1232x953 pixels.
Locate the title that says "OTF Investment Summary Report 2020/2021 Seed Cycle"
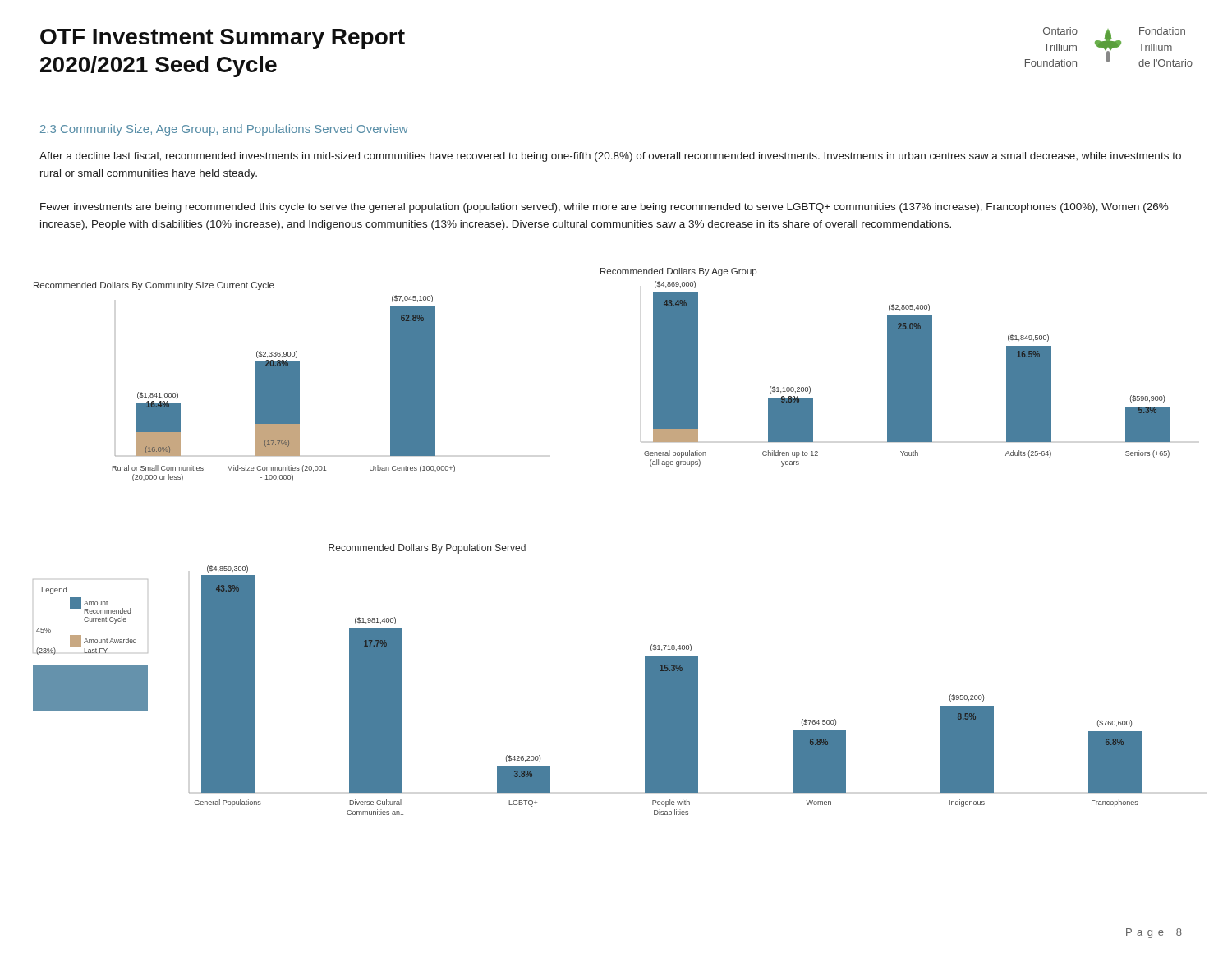point(222,51)
